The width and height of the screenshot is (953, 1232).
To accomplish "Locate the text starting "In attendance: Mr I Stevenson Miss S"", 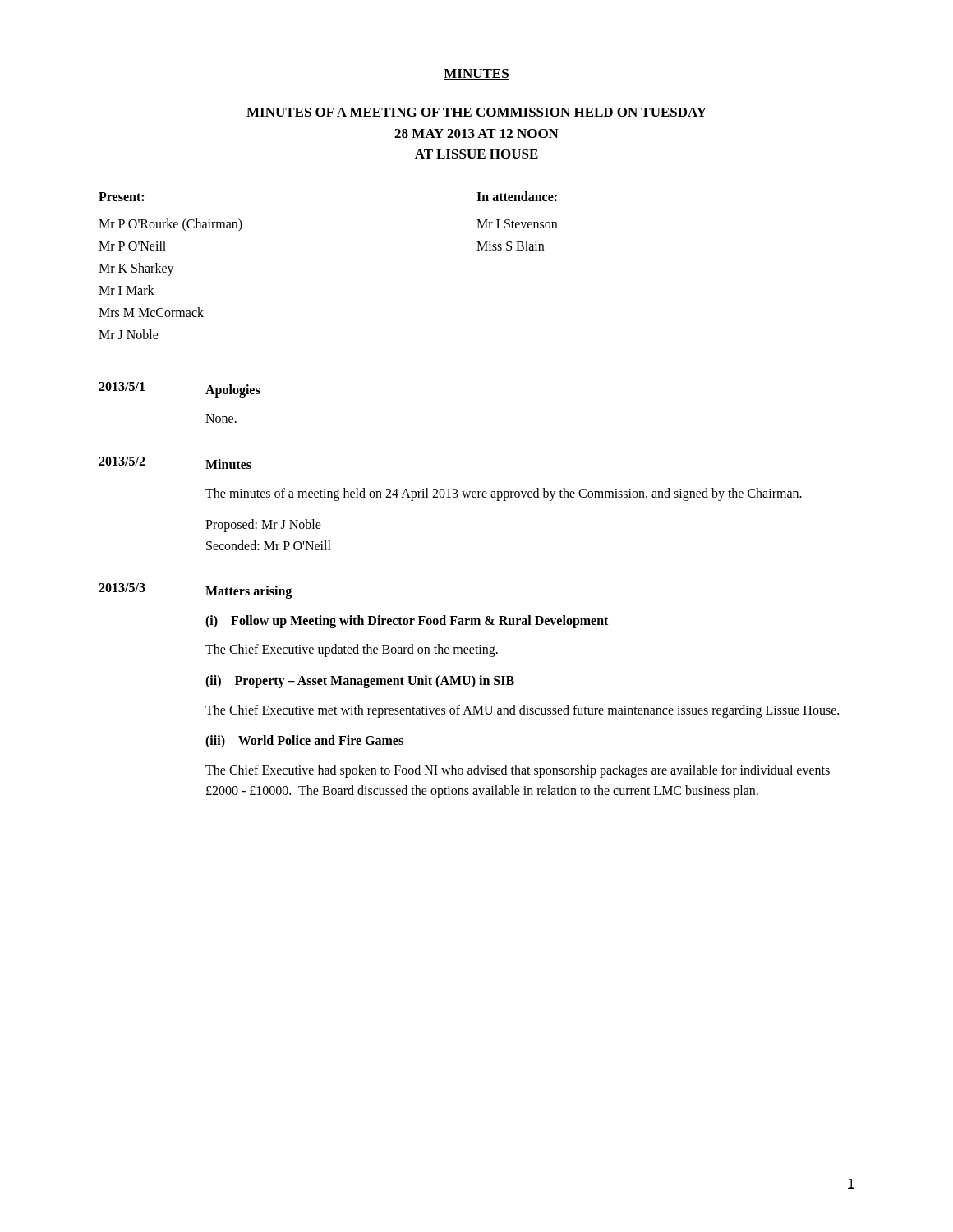I will 517,196.
